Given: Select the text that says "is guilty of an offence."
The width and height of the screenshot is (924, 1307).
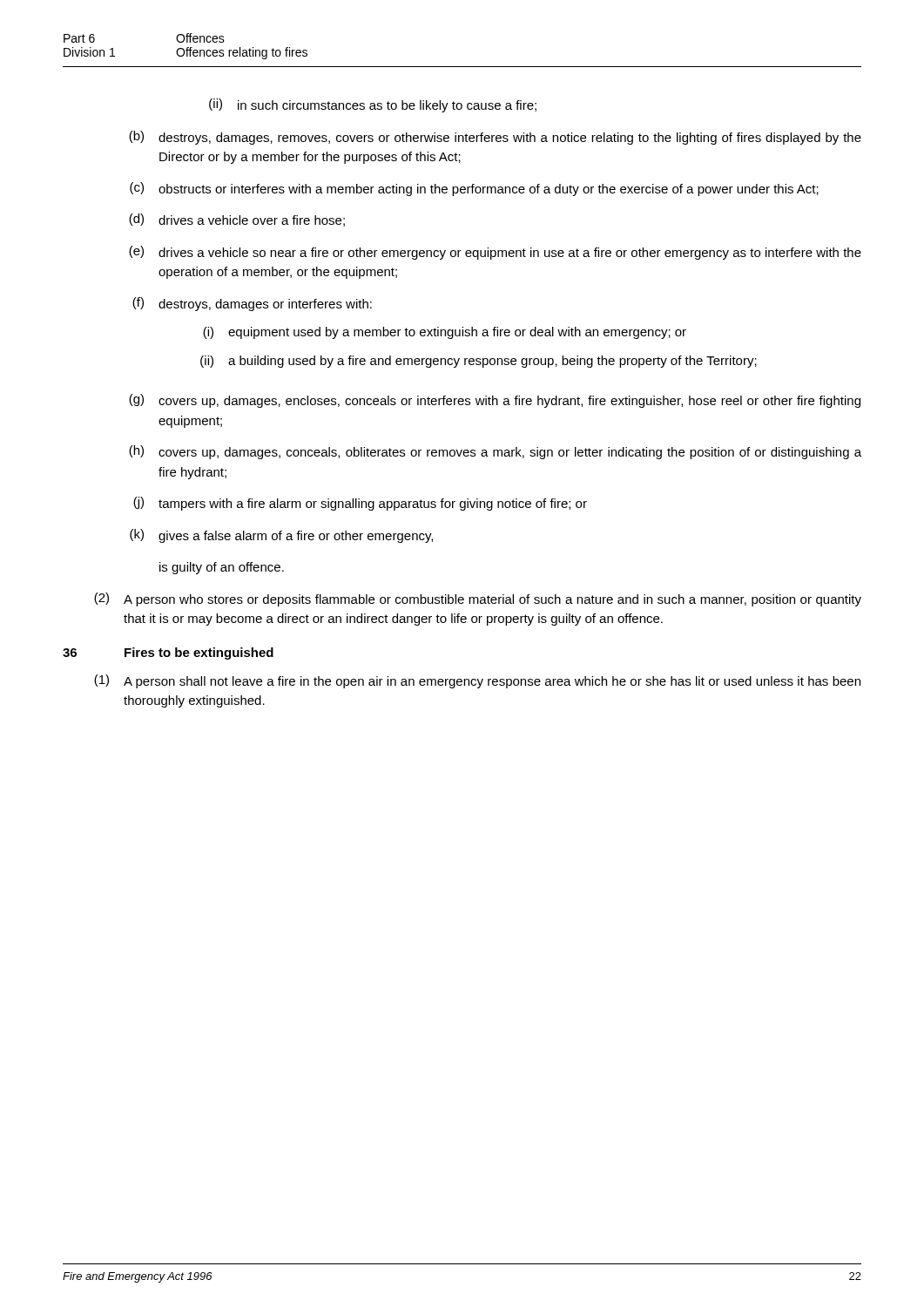Looking at the screenshot, I should pos(222,568).
